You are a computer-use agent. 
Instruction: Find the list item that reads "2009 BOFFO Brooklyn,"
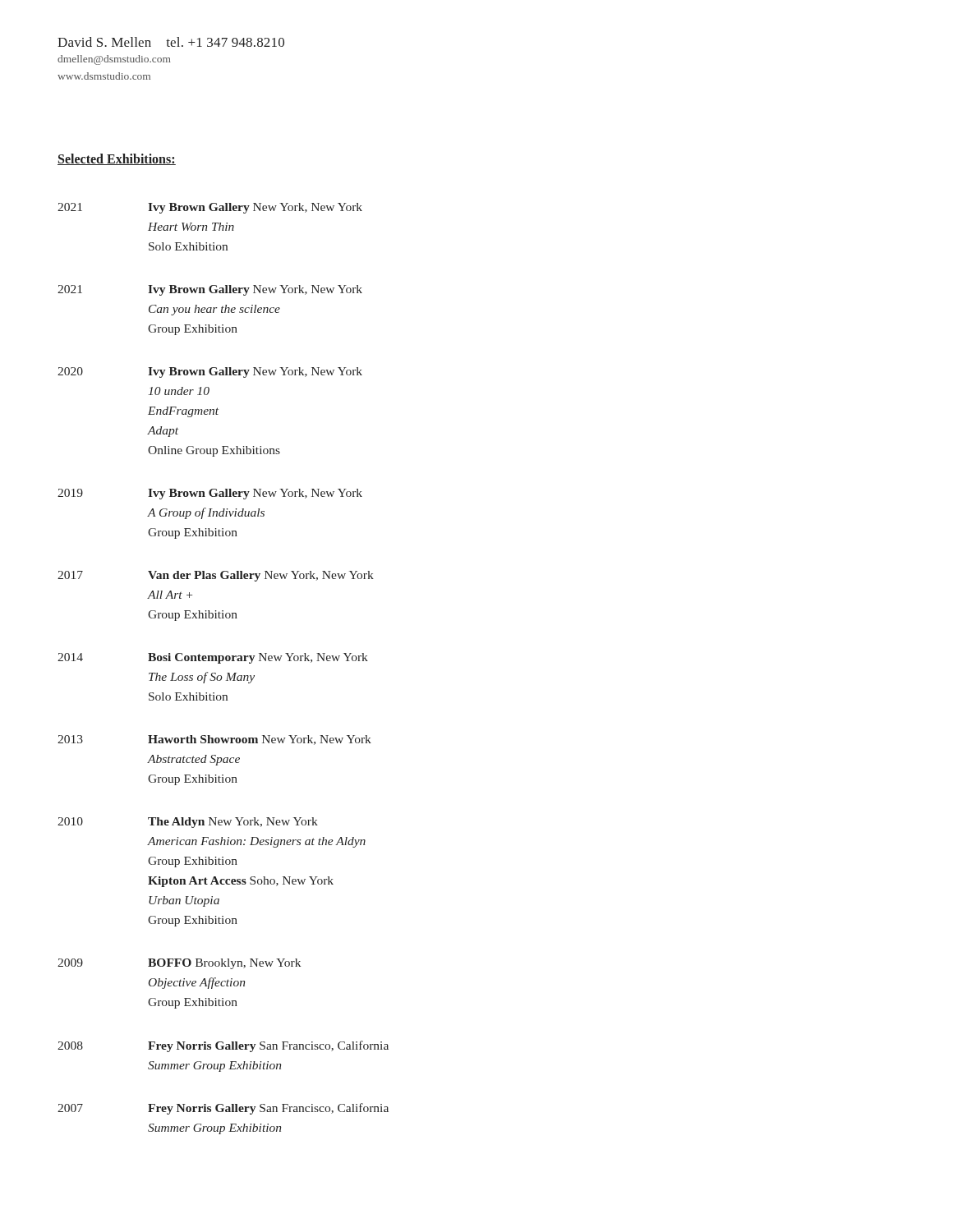click(x=179, y=964)
